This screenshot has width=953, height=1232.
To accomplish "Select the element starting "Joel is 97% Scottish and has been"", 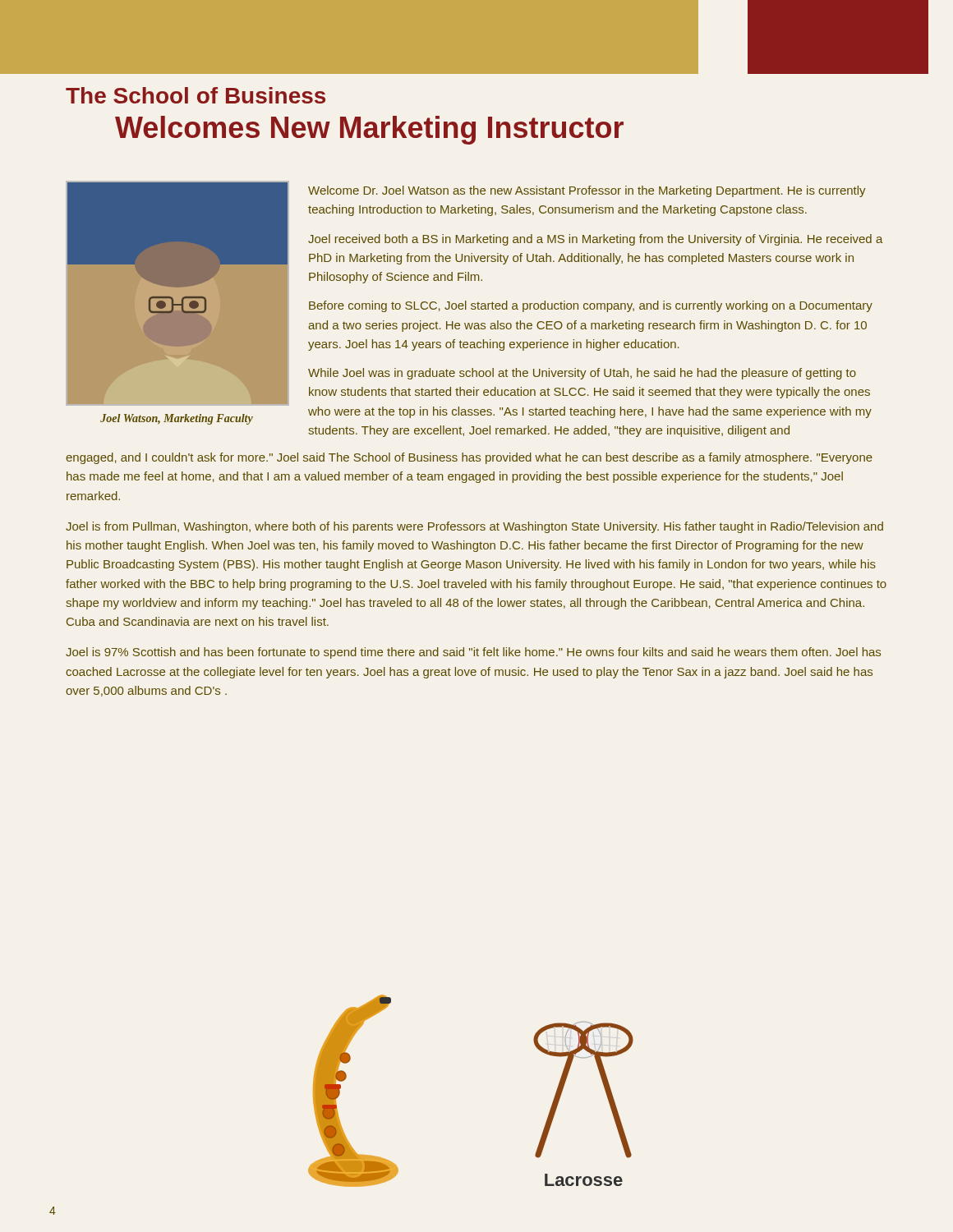I will (x=474, y=671).
